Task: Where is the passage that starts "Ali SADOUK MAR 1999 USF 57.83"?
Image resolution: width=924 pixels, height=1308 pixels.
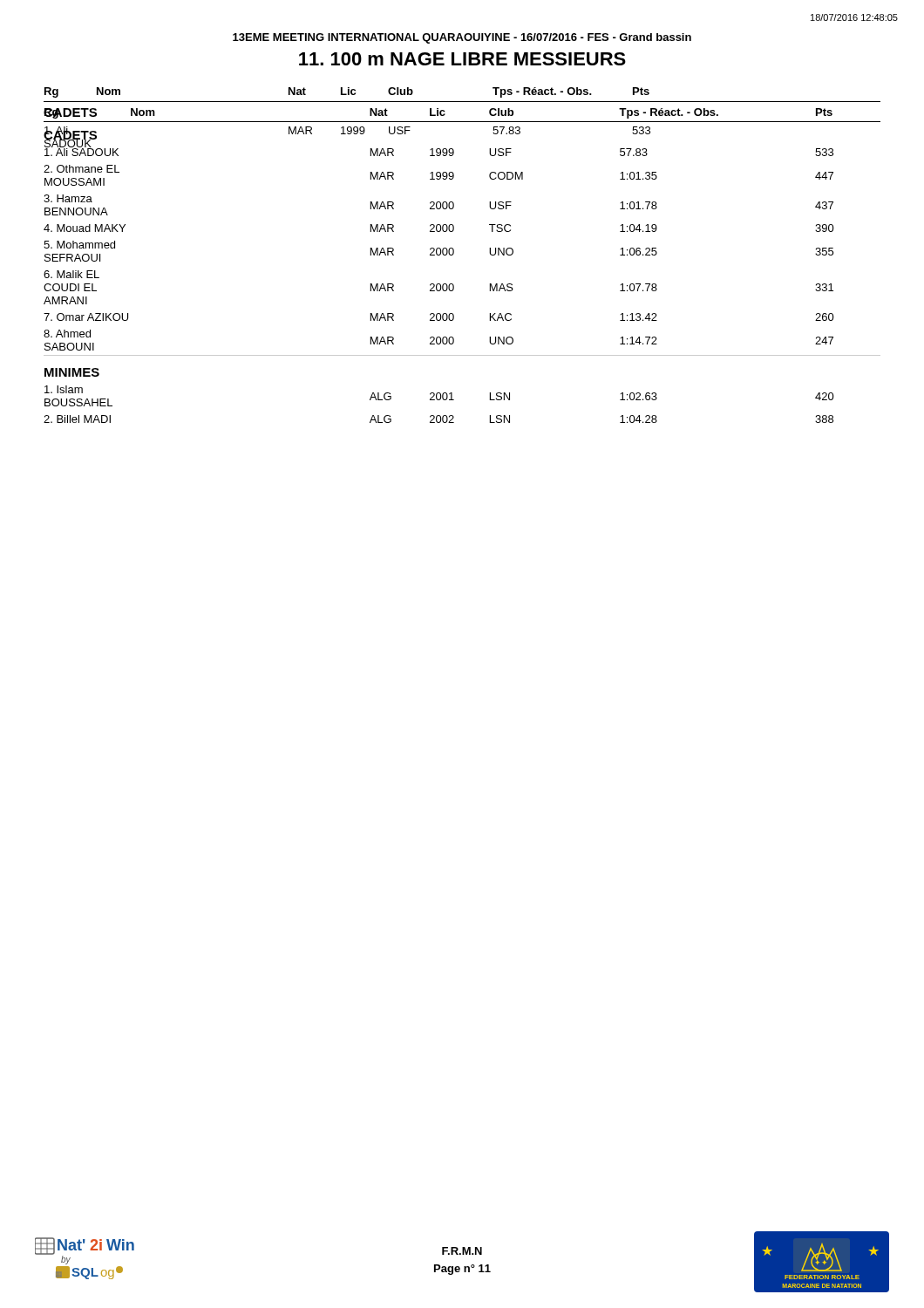Action: [x=364, y=137]
